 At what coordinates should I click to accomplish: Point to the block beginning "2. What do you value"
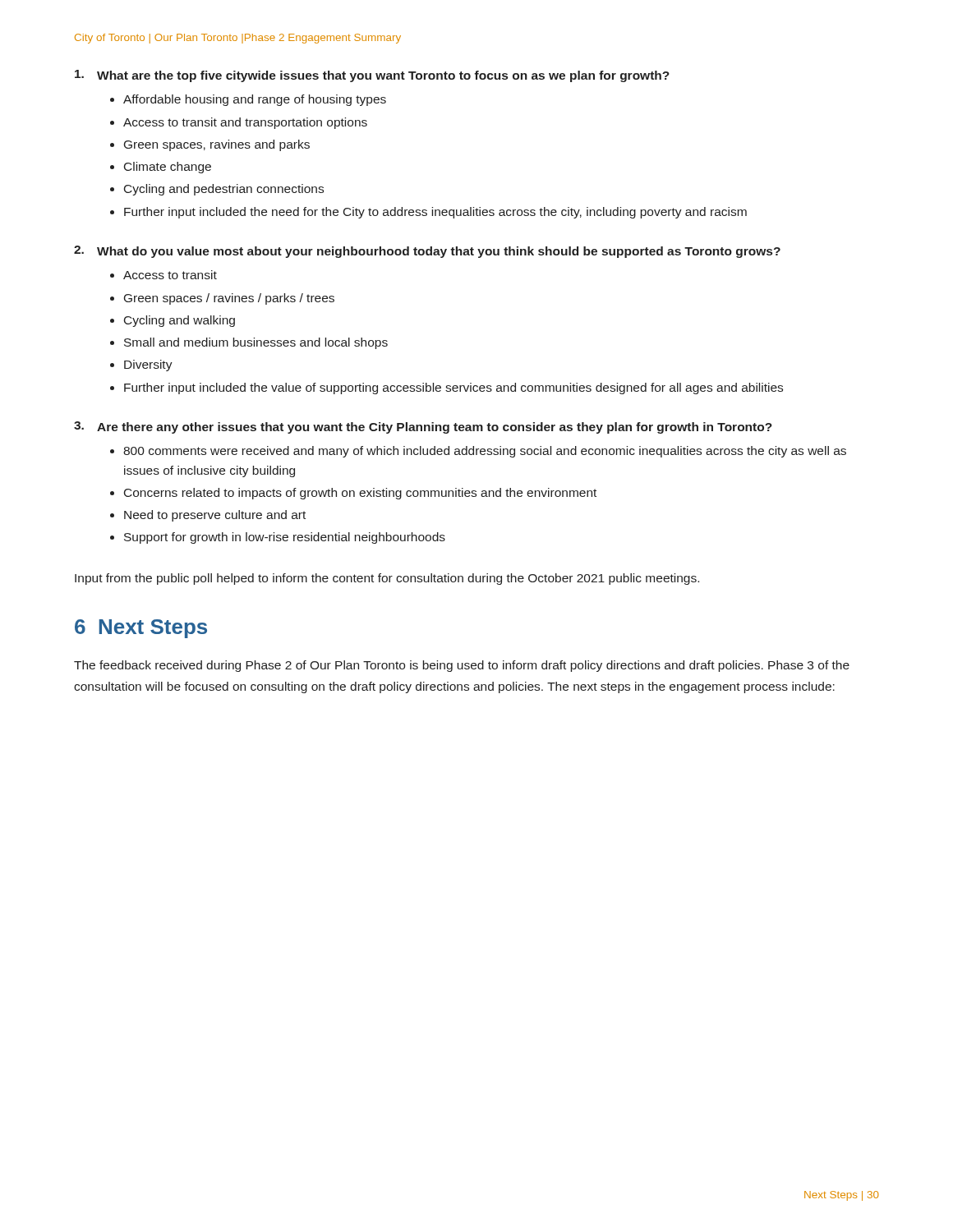pyautogui.click(x=427, y=252)
